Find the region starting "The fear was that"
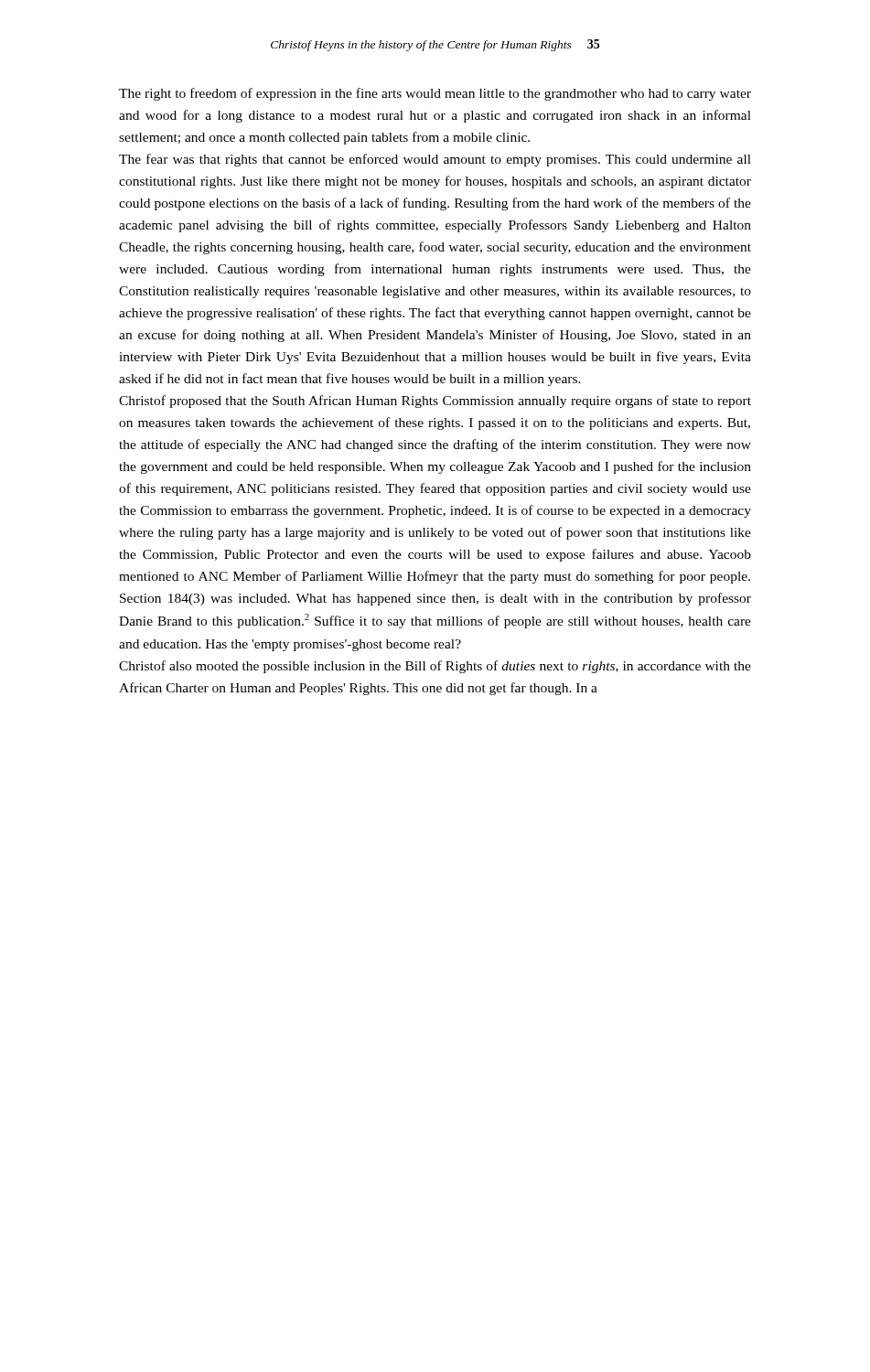Image resolution: width=870 pixels, height=1372 pixels. point(435,269)
